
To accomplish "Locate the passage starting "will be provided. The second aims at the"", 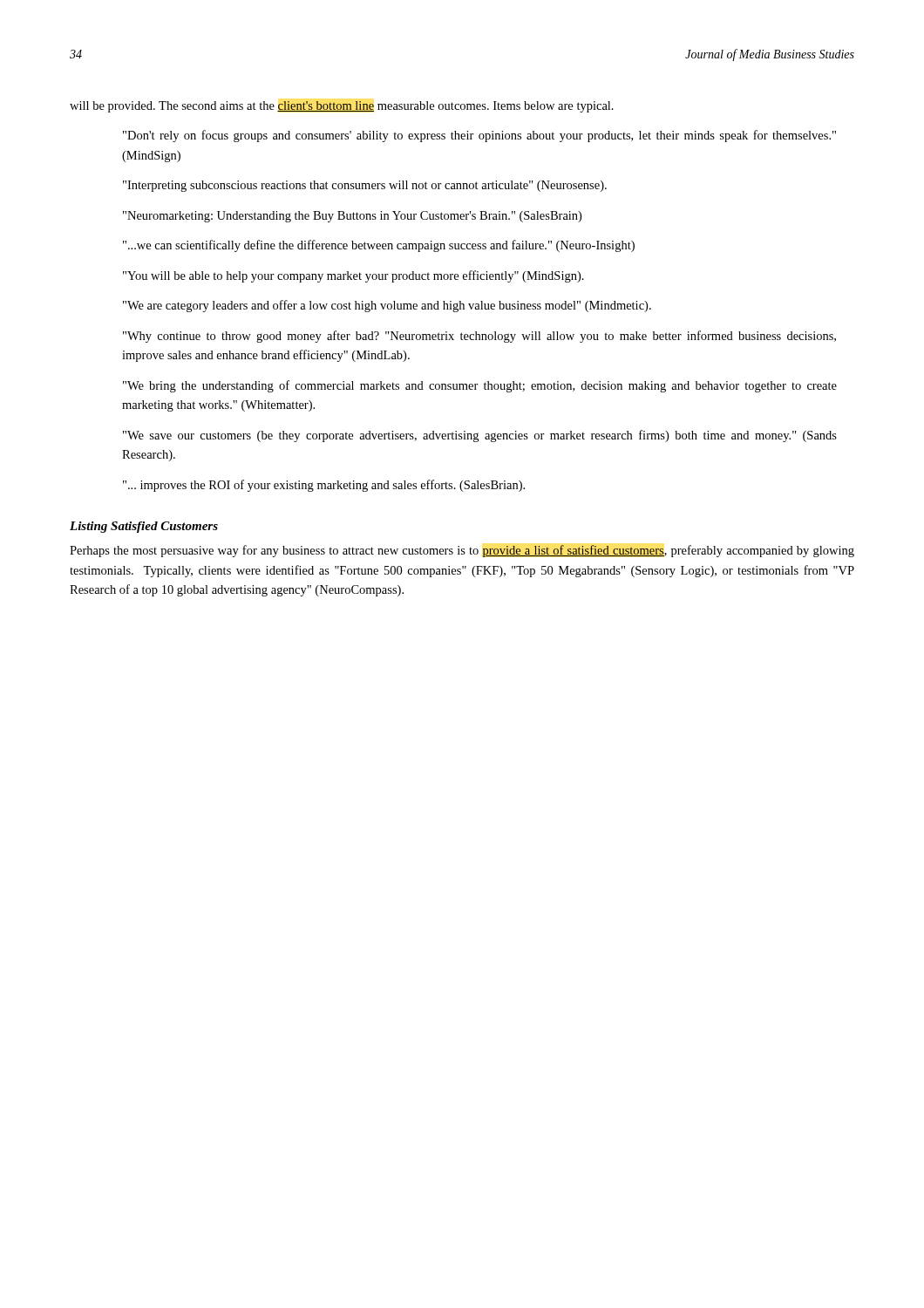I will pos(342,105).
